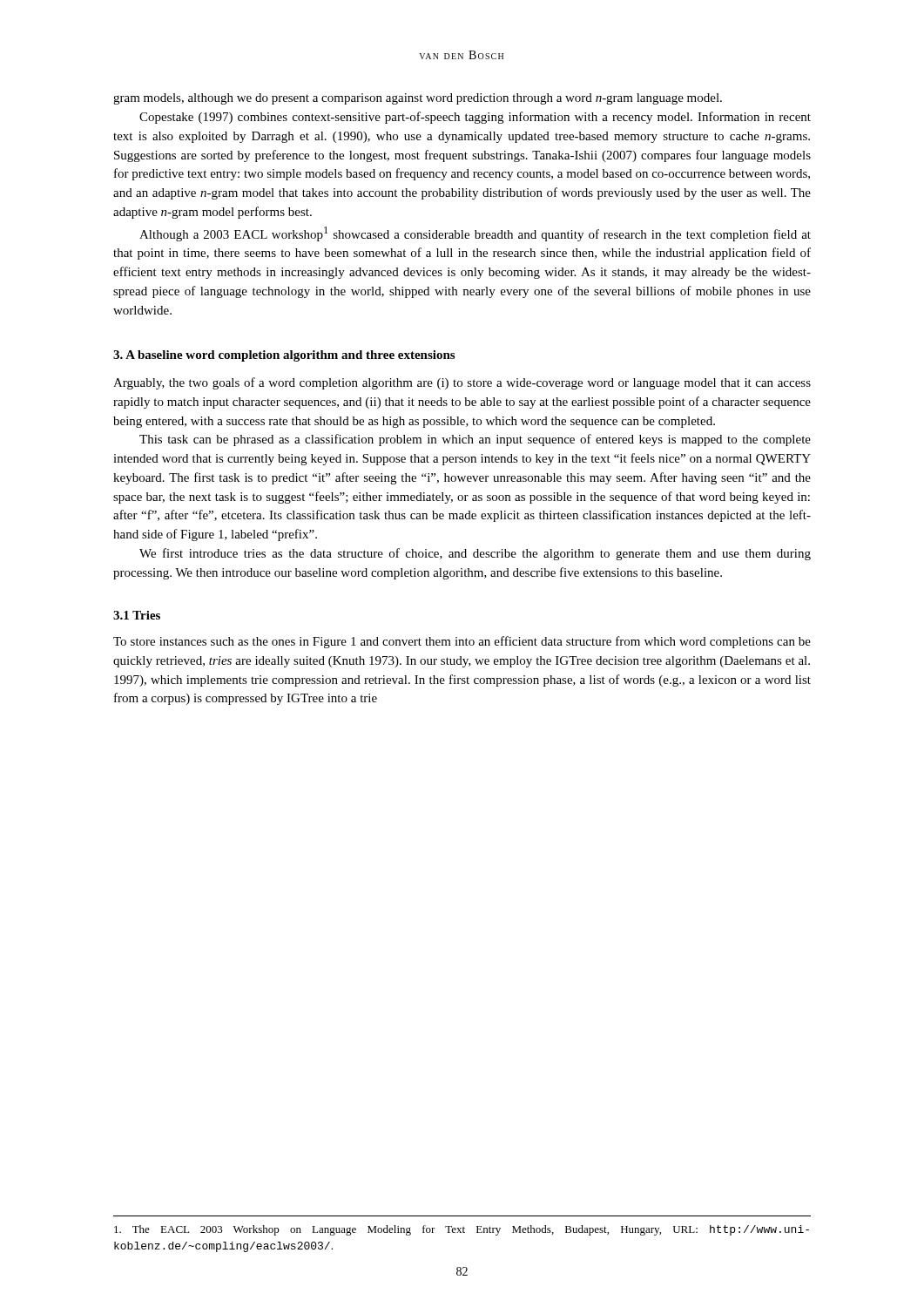
Task: Find the text block containing "Although a 2003 EACL workshop1 showcased a"
Action: [x=462, y=271]
